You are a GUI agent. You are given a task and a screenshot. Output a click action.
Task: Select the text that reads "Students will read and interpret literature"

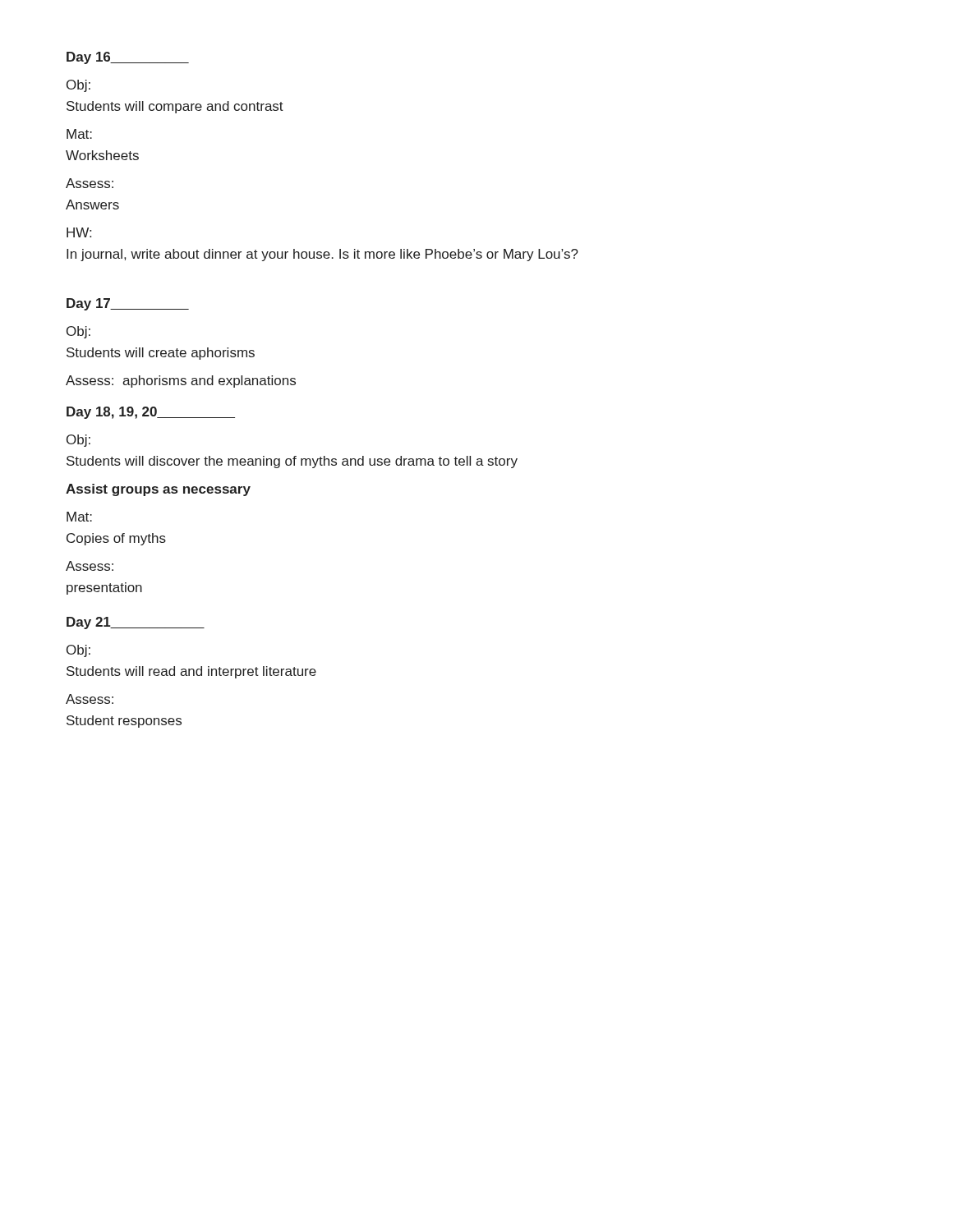tap(191, 671)
